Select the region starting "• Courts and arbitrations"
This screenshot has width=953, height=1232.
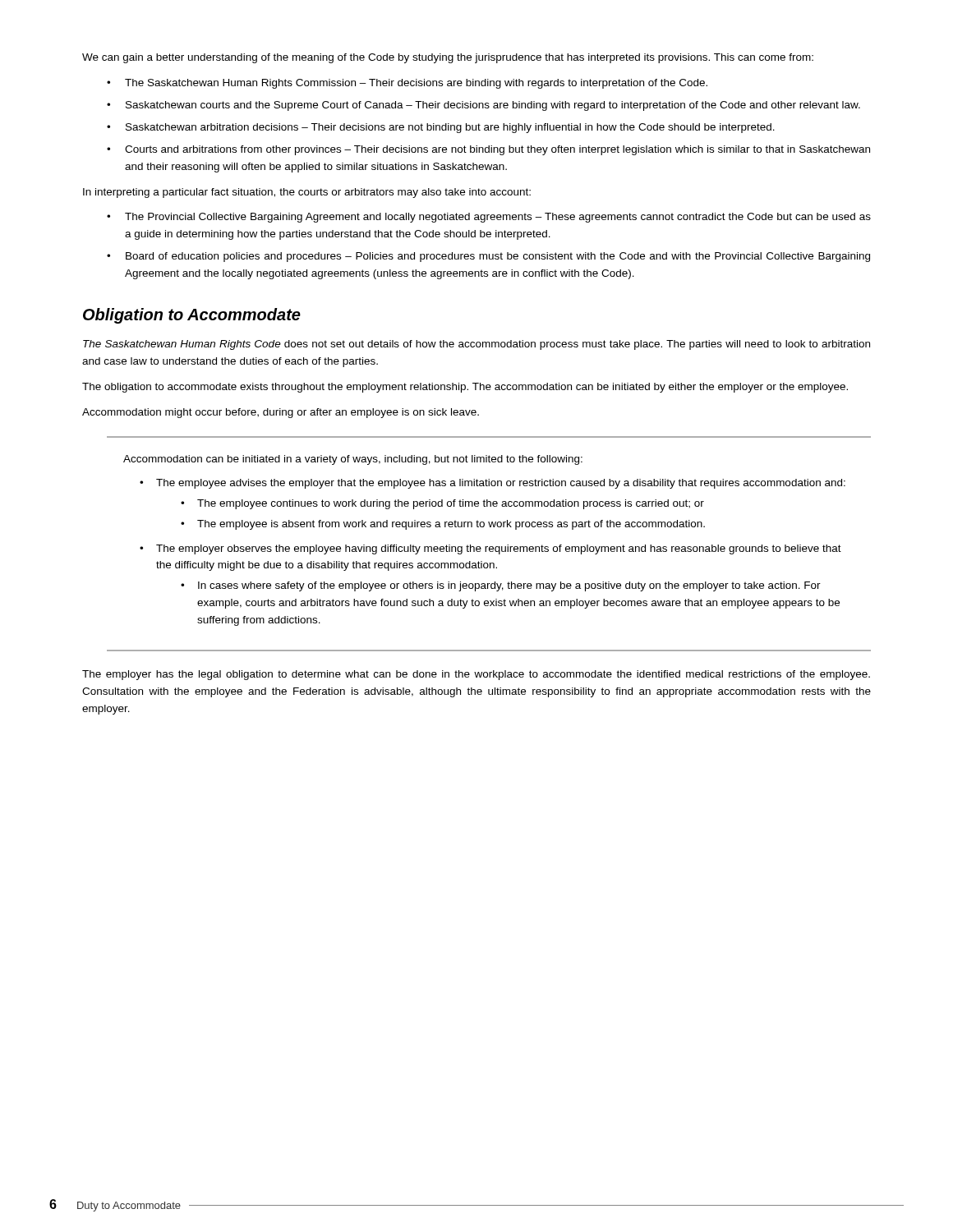coord(489,158)
